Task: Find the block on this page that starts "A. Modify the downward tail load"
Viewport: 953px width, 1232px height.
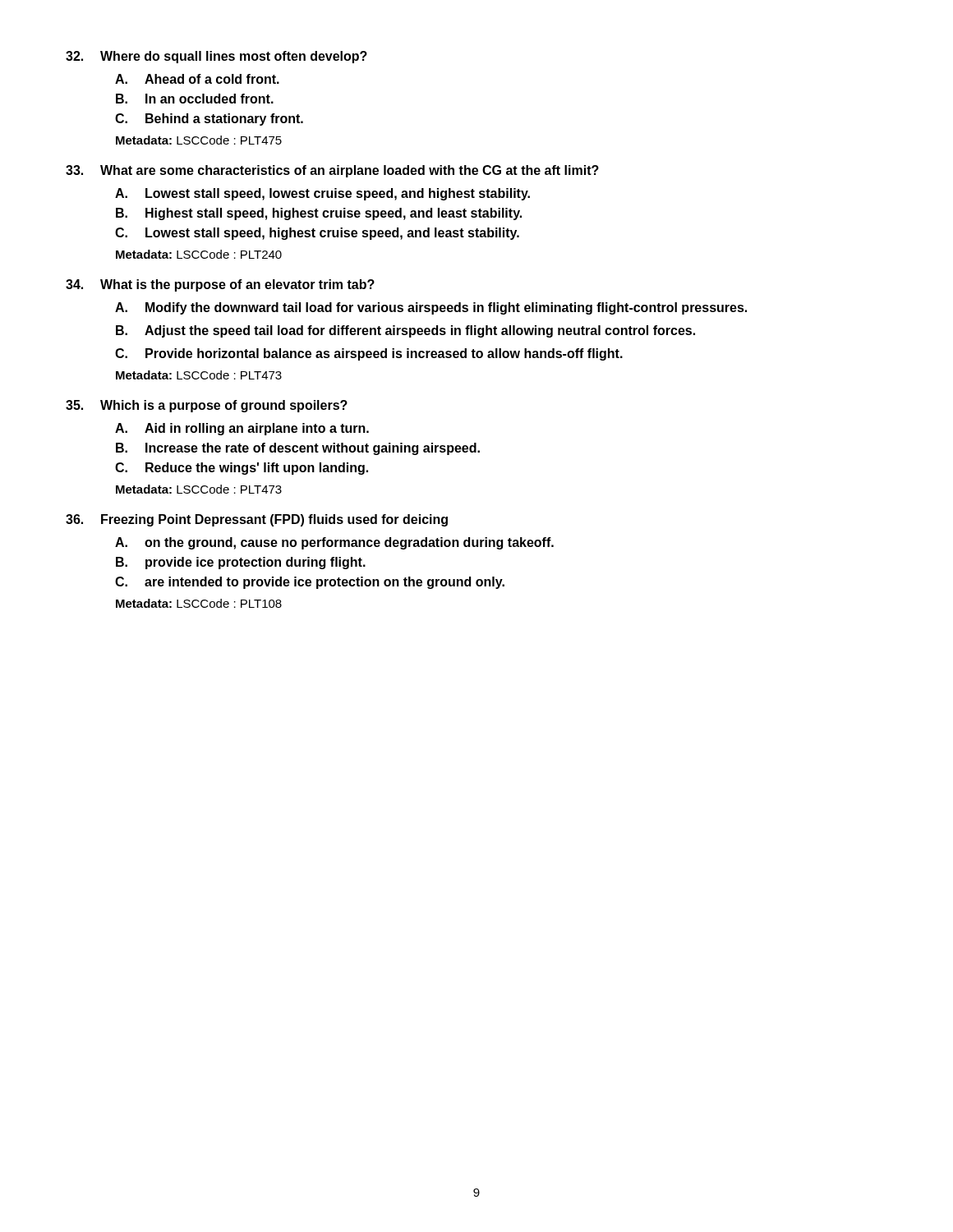Action: pos(431,308)
